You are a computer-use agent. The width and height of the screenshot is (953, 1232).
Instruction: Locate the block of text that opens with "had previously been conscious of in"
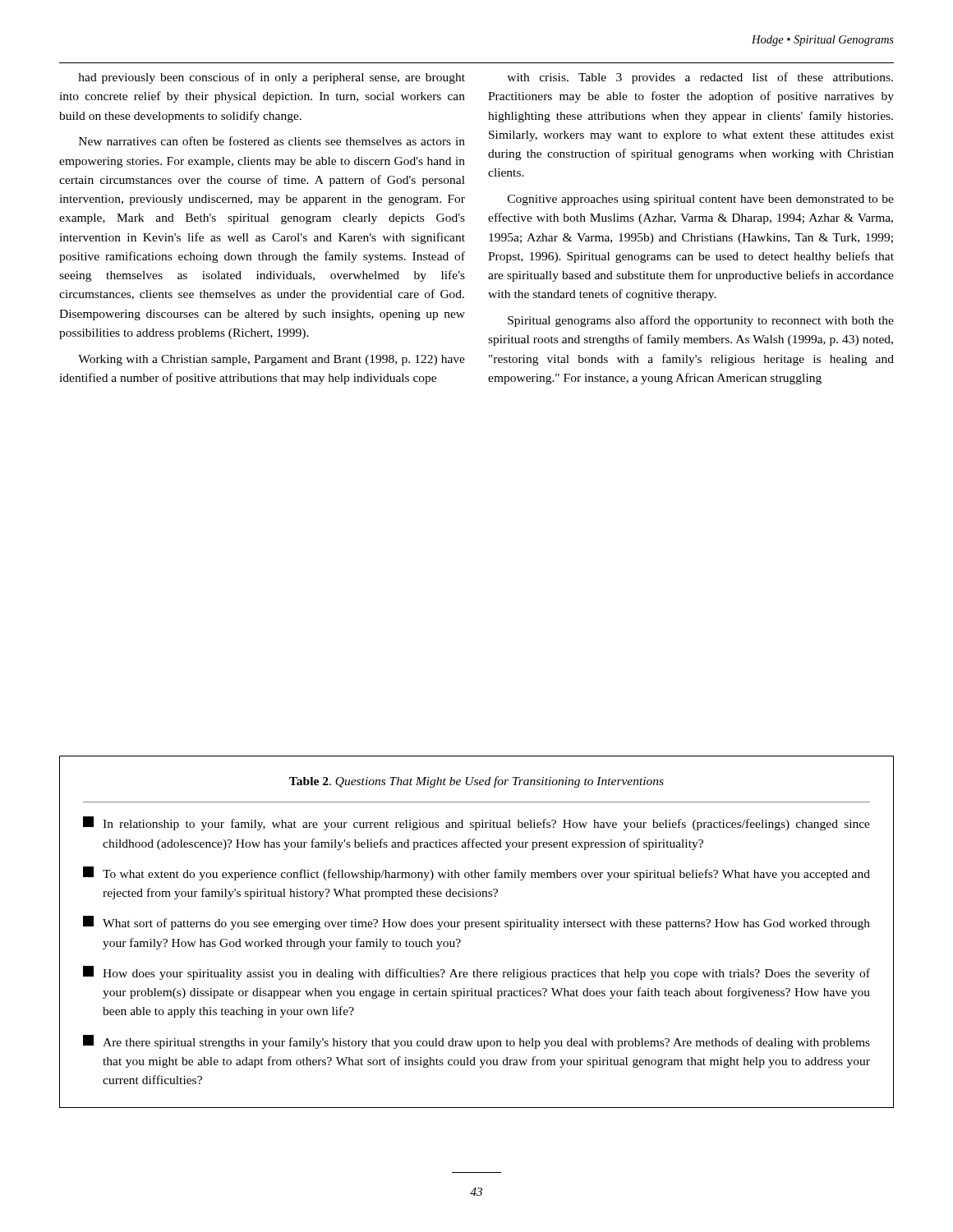click(x=262, y=227)
